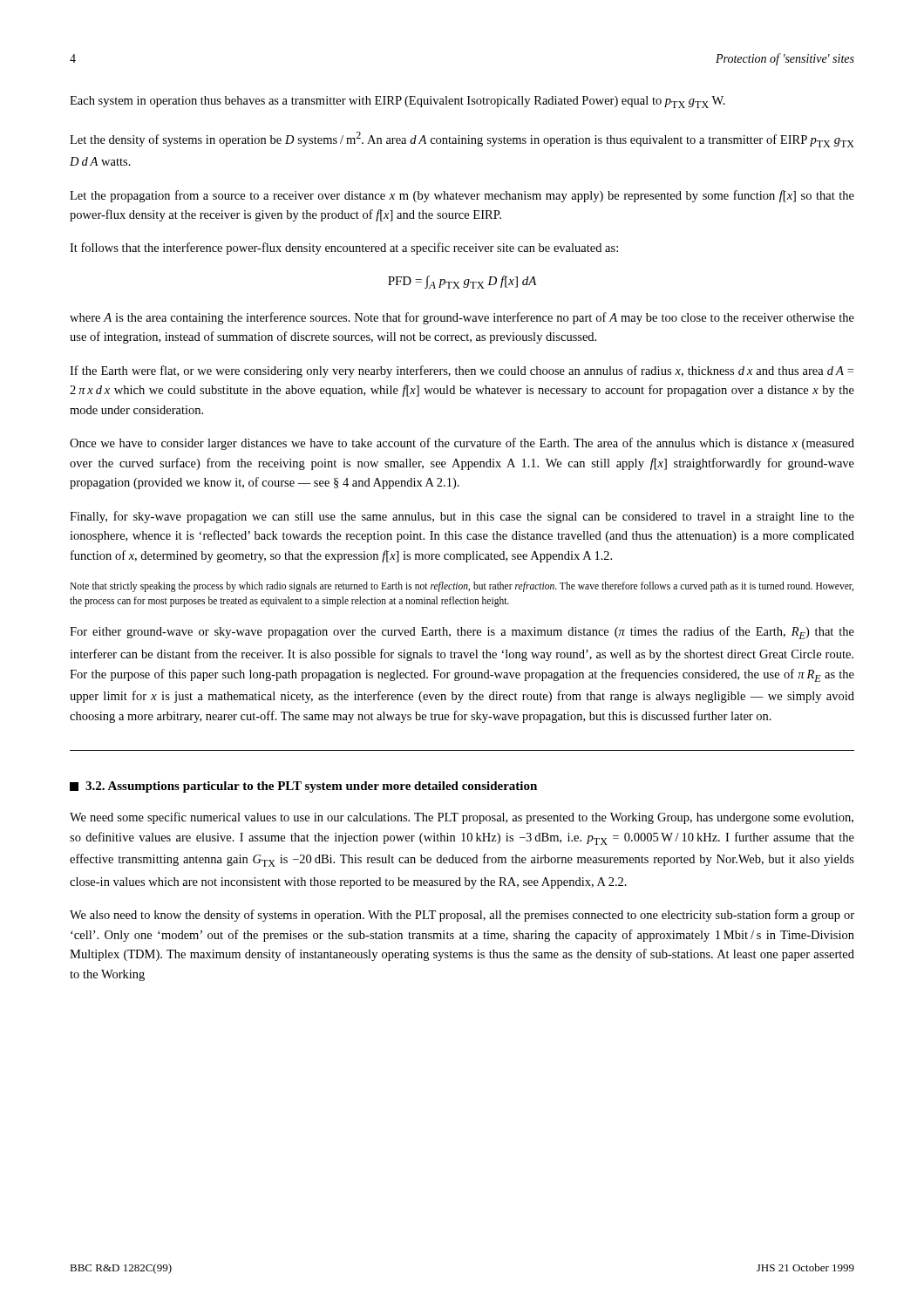Find the block on this page that starts "Once we have to consider"

[462, 463]
